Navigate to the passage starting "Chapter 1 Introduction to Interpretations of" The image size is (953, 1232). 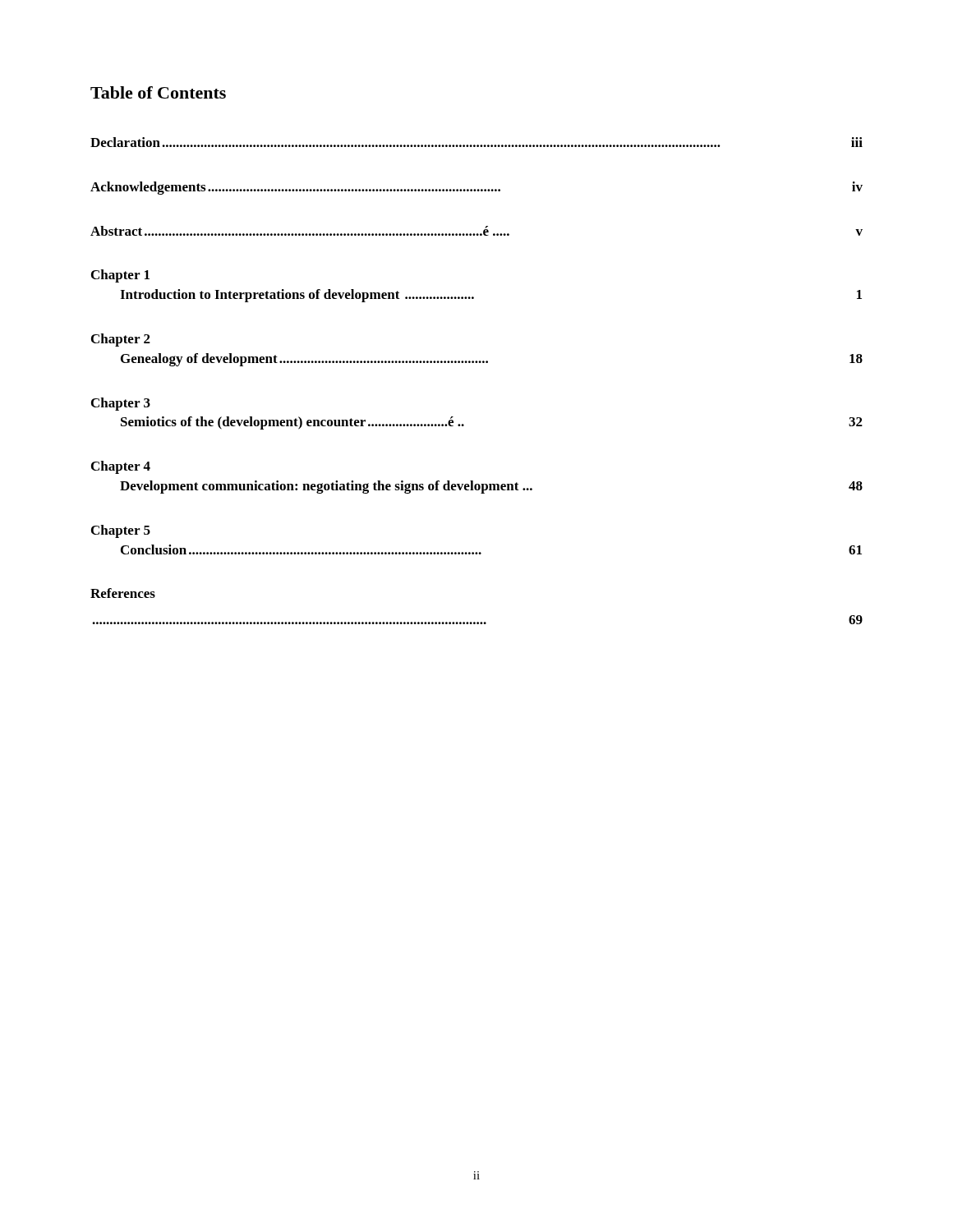476,286
